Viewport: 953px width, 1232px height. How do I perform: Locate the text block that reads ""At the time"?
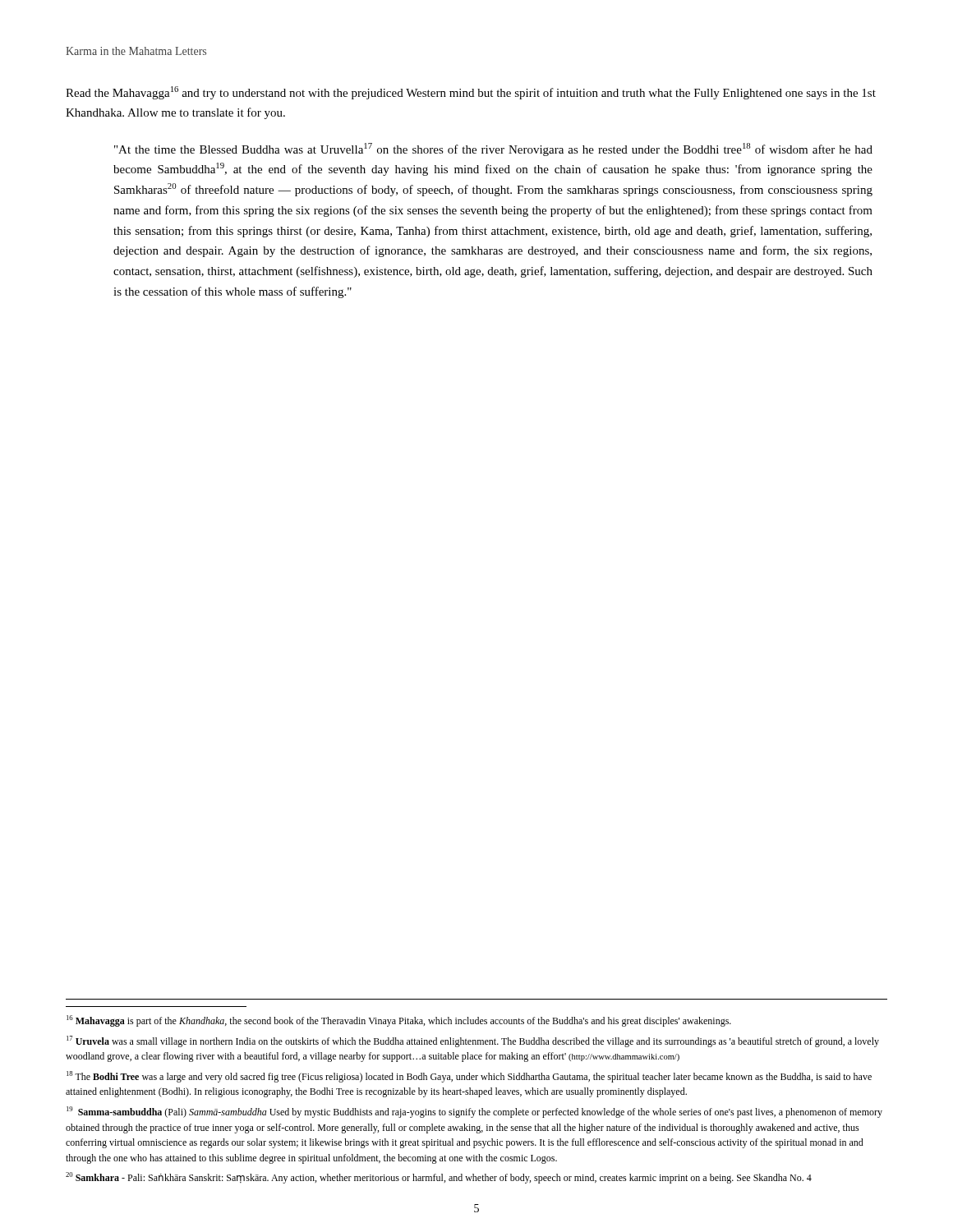(493, 219)
